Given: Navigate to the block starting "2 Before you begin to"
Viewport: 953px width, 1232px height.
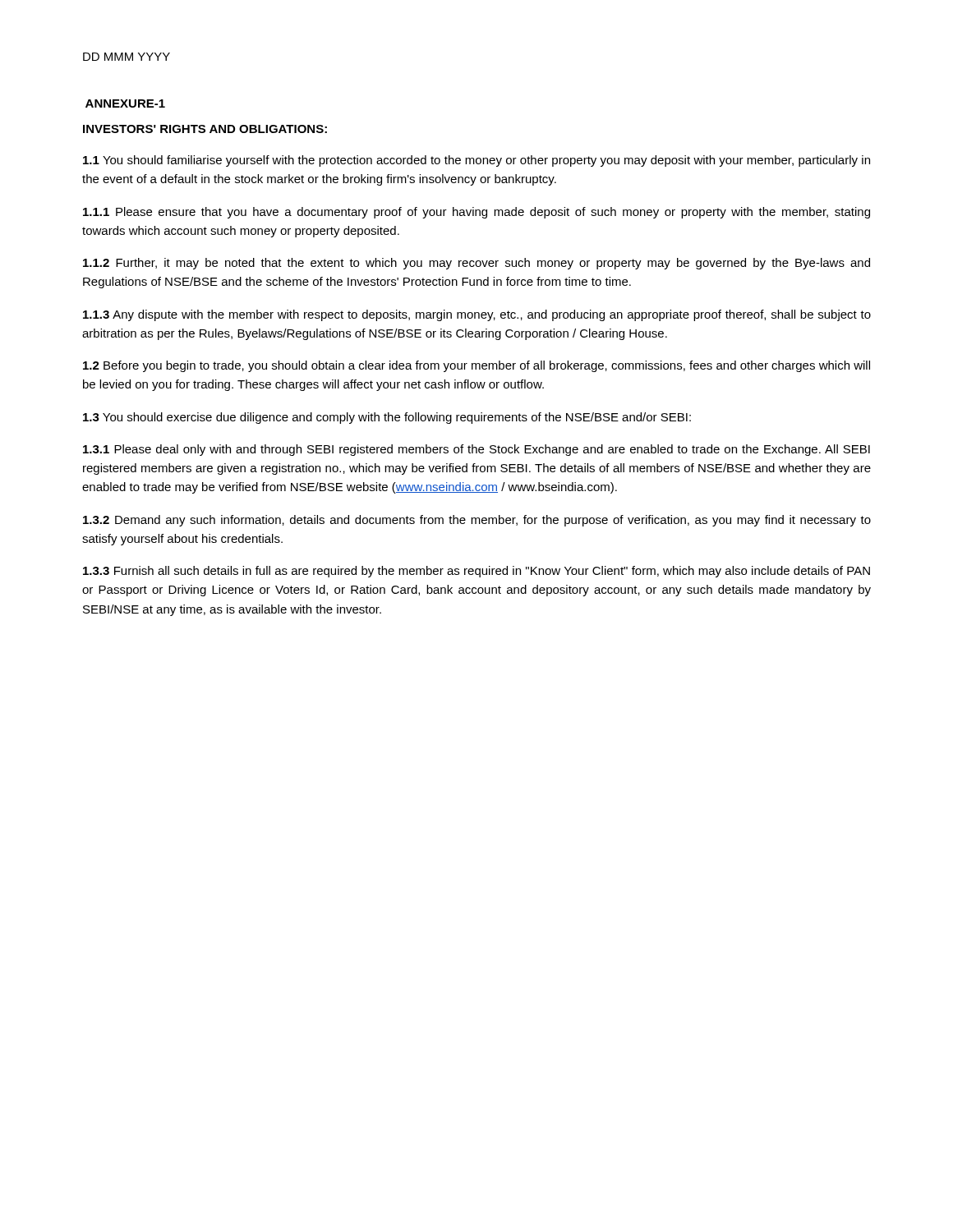Looking at the screenshot, I should pyautogui.click(x=476, y=375).
